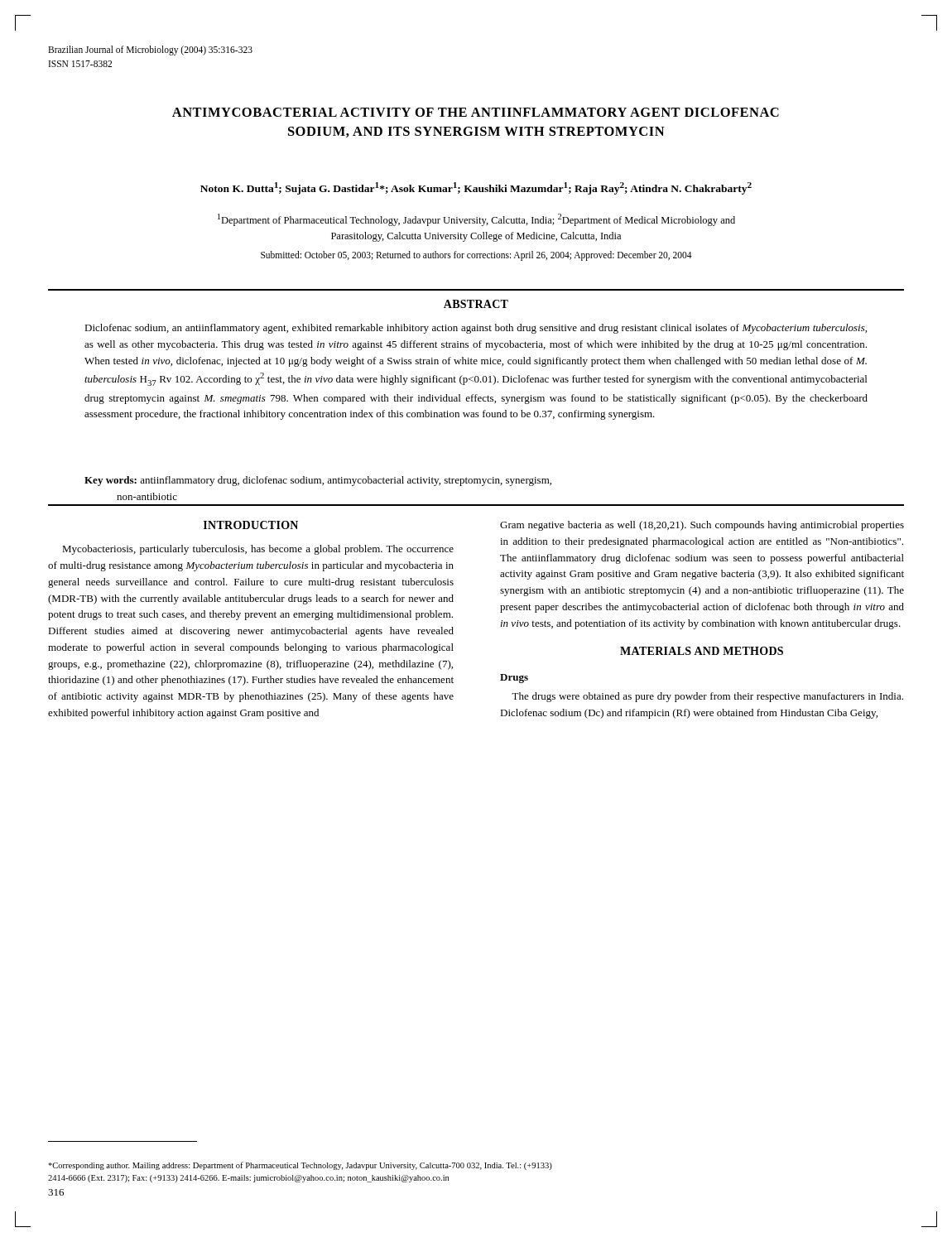This screenshot has height=1242, width=952.
Task: Locate the passage starting "1Department of Pharmaceutical Technology, Jadavpur University, Calcutta, India;"
Action: [476, 227]
